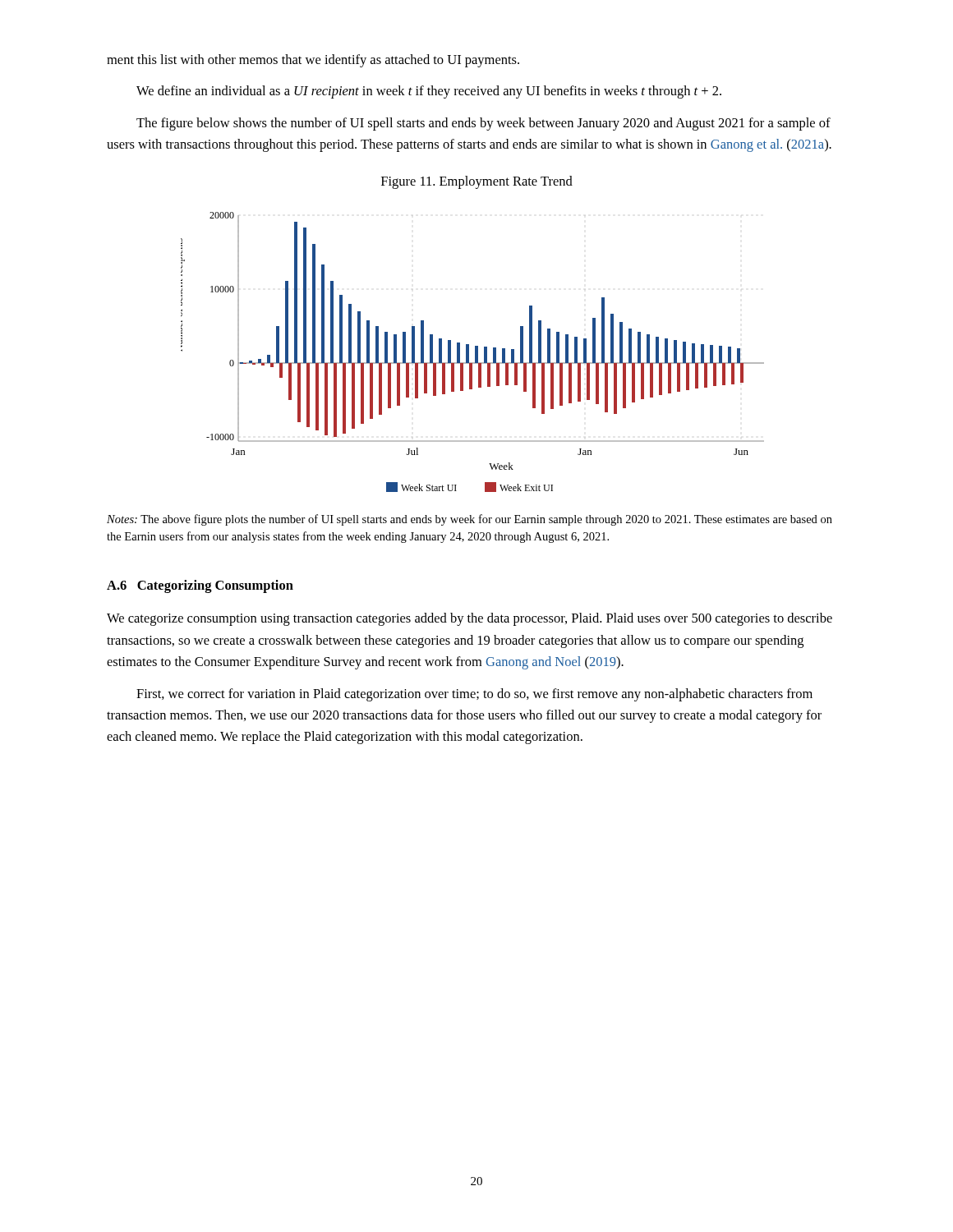This screenshot has height=1232, width=953.
Task: Select the bar chart
Action: (x=476, y=351)
